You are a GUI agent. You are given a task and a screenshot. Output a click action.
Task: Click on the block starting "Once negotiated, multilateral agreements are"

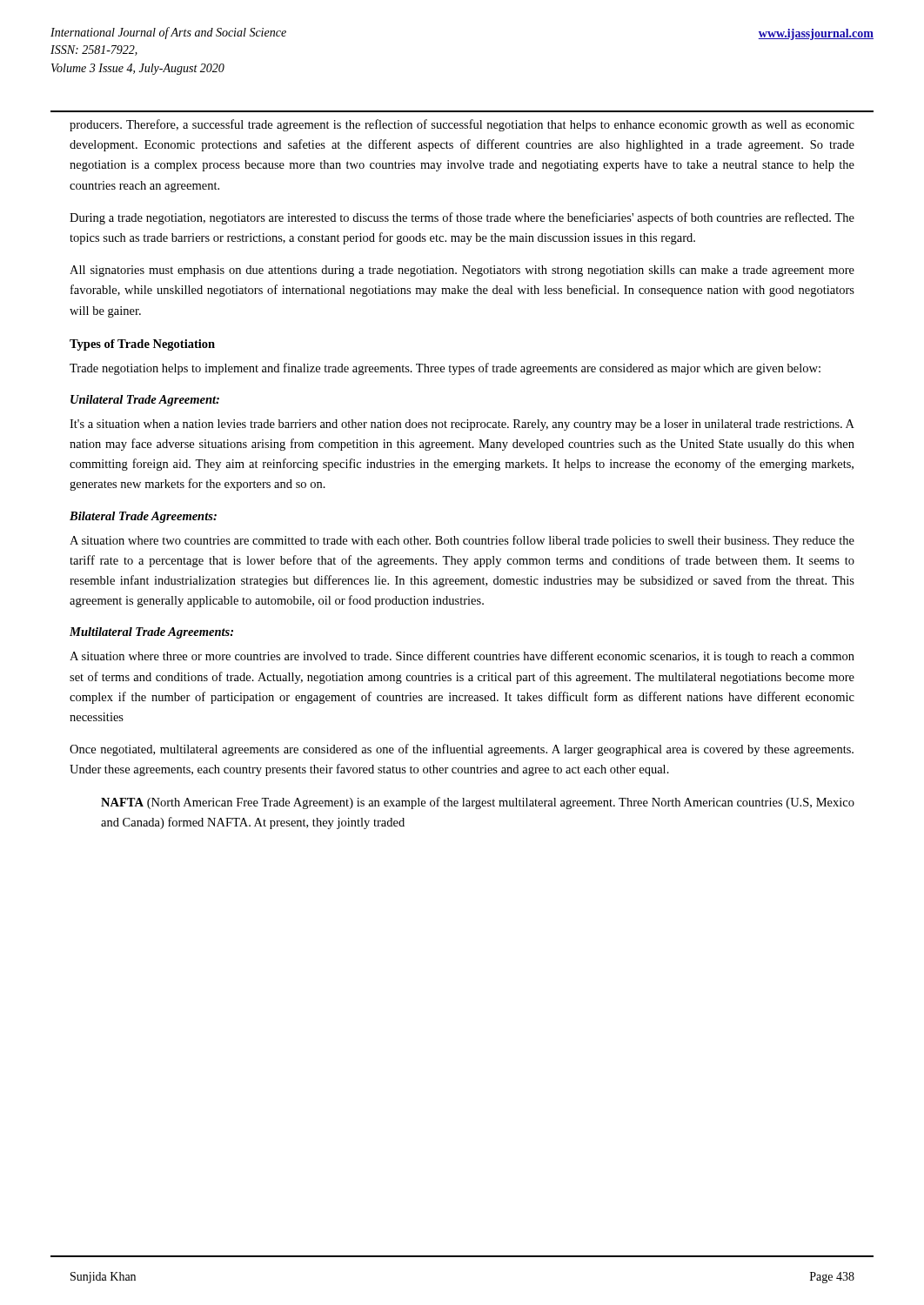pyautogui.click(x=462, y=759)
